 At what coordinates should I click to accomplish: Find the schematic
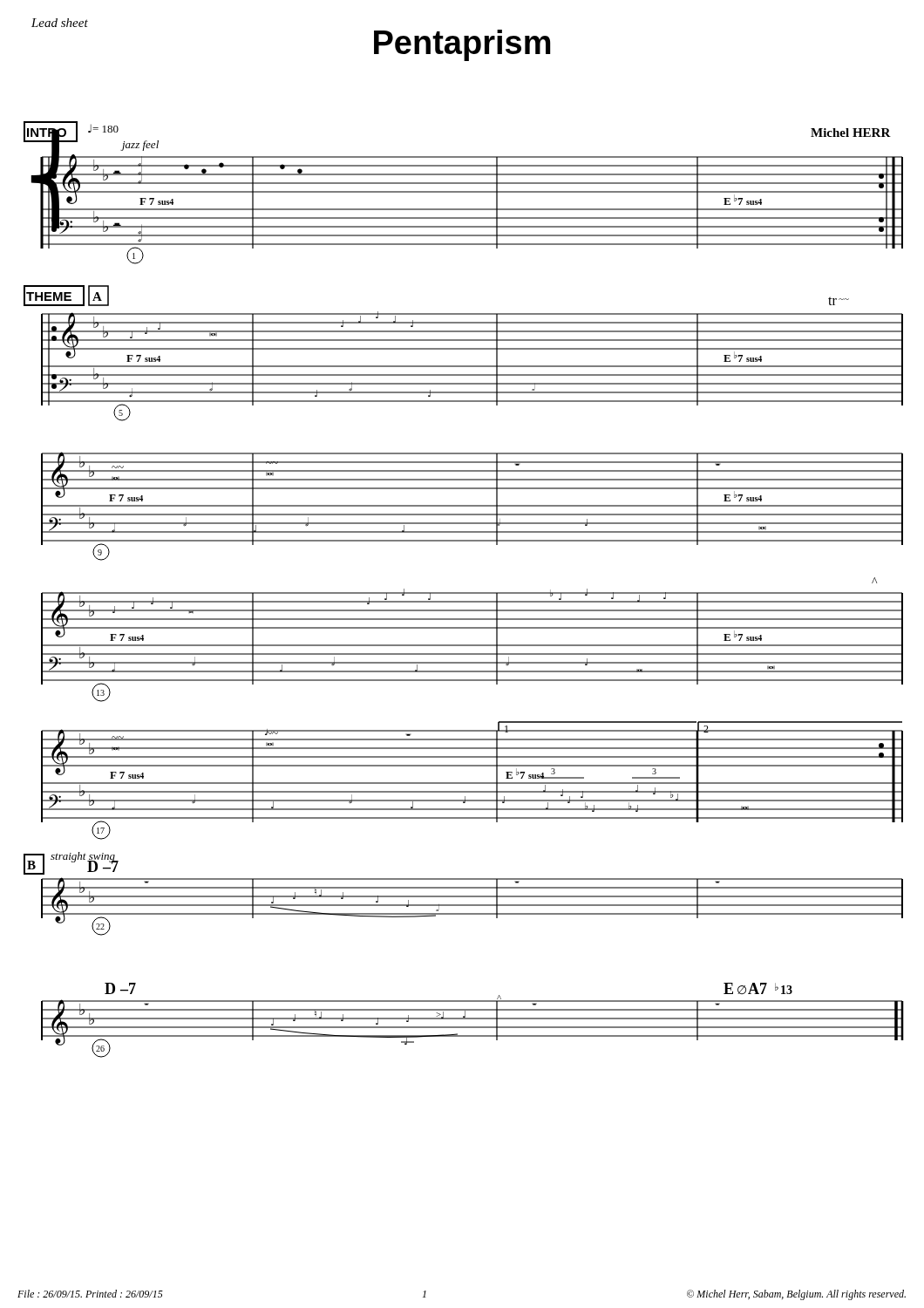click(x=462, y=669)
